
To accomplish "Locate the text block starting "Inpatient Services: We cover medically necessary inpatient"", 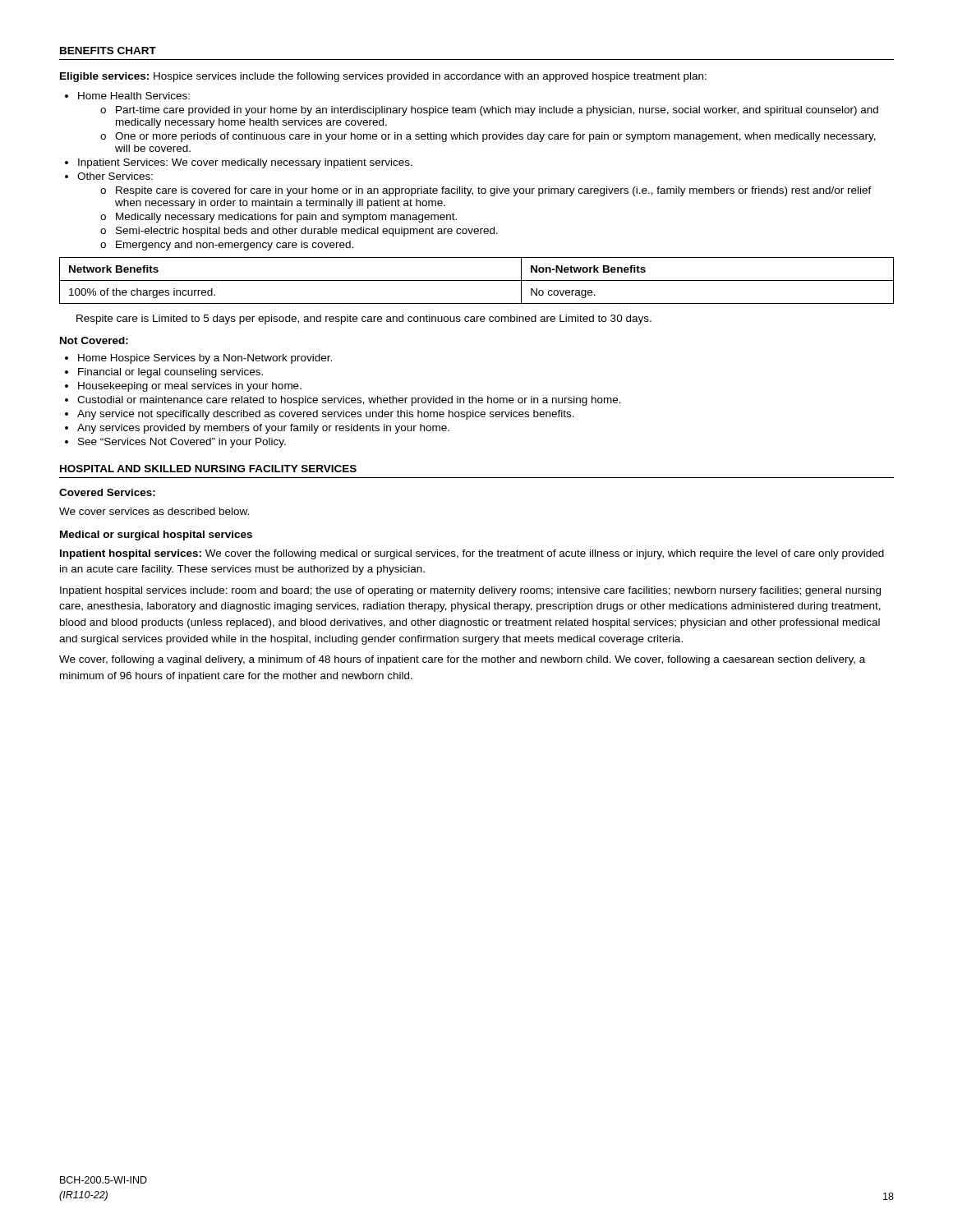I will (245, 162).
